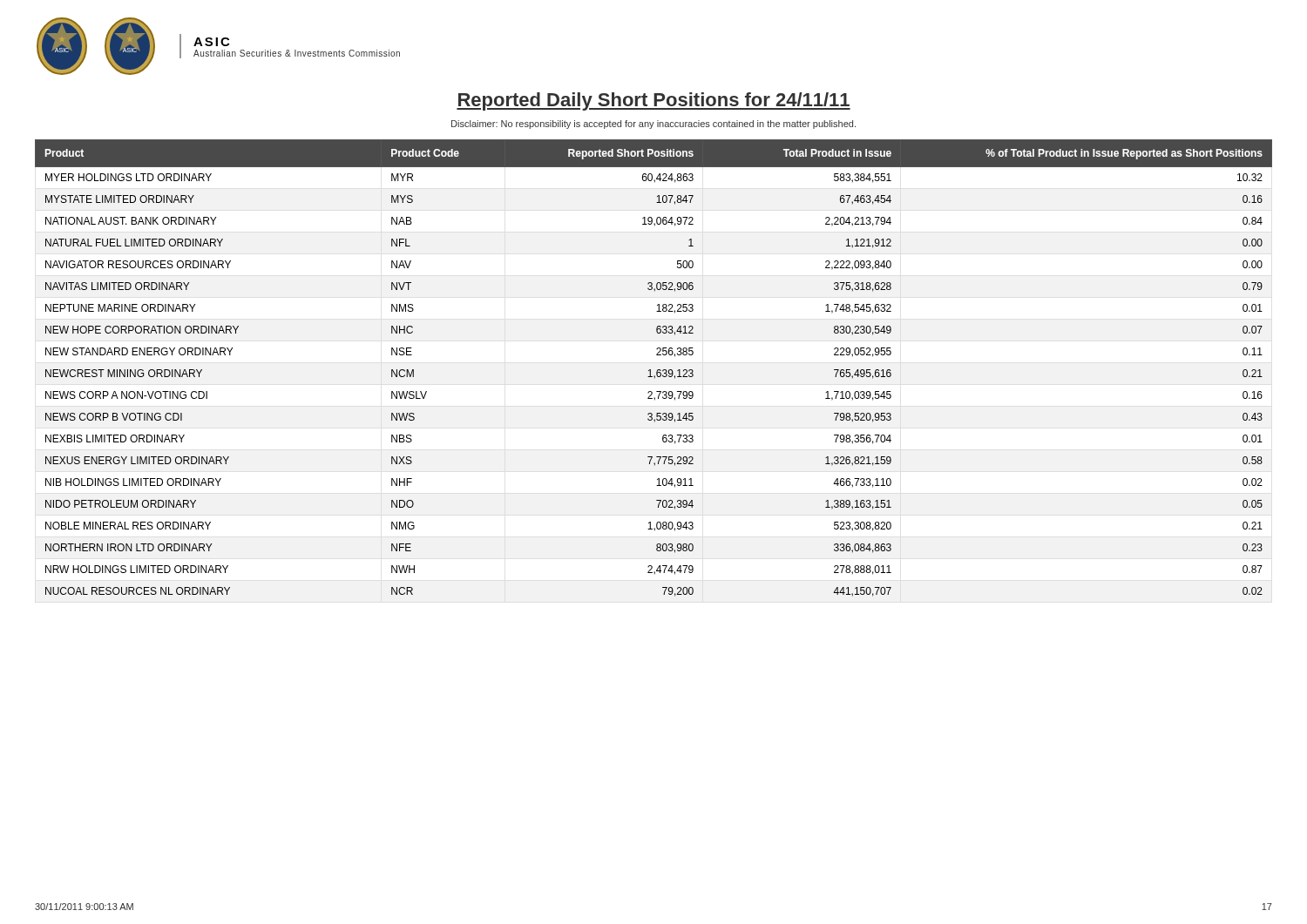This screenshot has width=1307, height=924.
Task: Locate the table with the text "NAVITAS LIMITED ORDINARY"
Action: click(654, 371)
